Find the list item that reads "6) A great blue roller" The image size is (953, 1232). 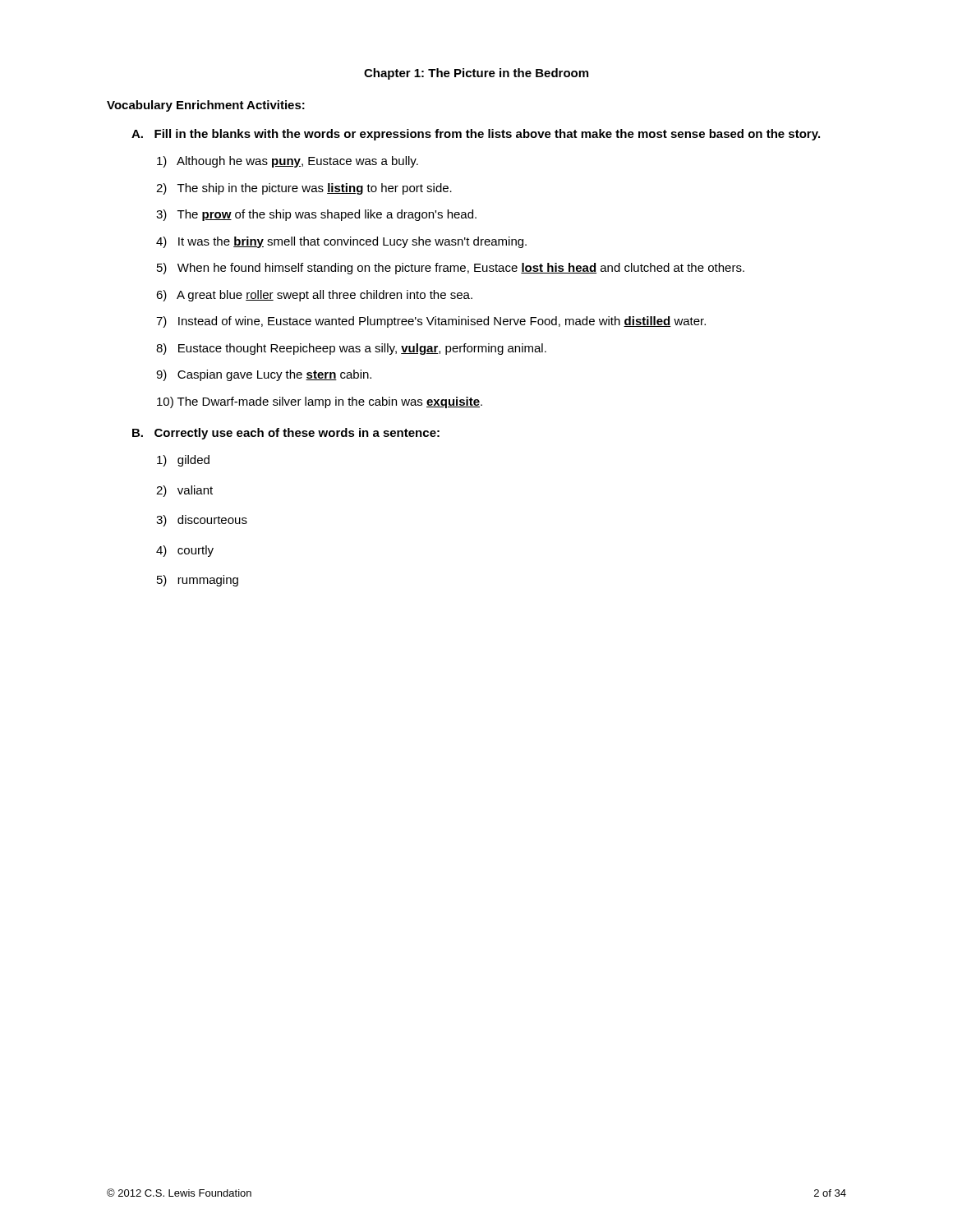[x=315, y=294]
